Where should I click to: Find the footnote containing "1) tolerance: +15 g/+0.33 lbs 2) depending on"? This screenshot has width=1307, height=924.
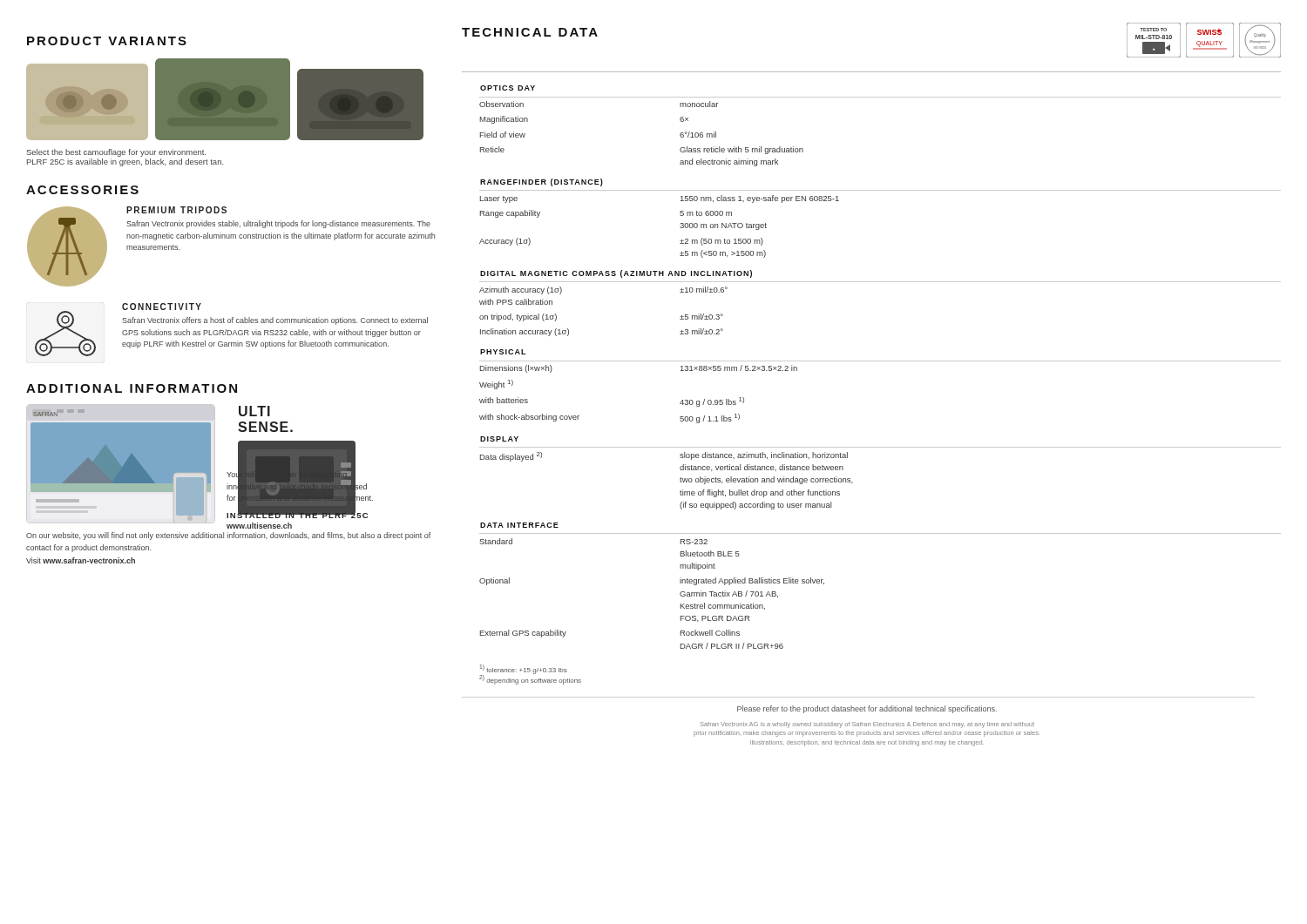coord(530,674)
